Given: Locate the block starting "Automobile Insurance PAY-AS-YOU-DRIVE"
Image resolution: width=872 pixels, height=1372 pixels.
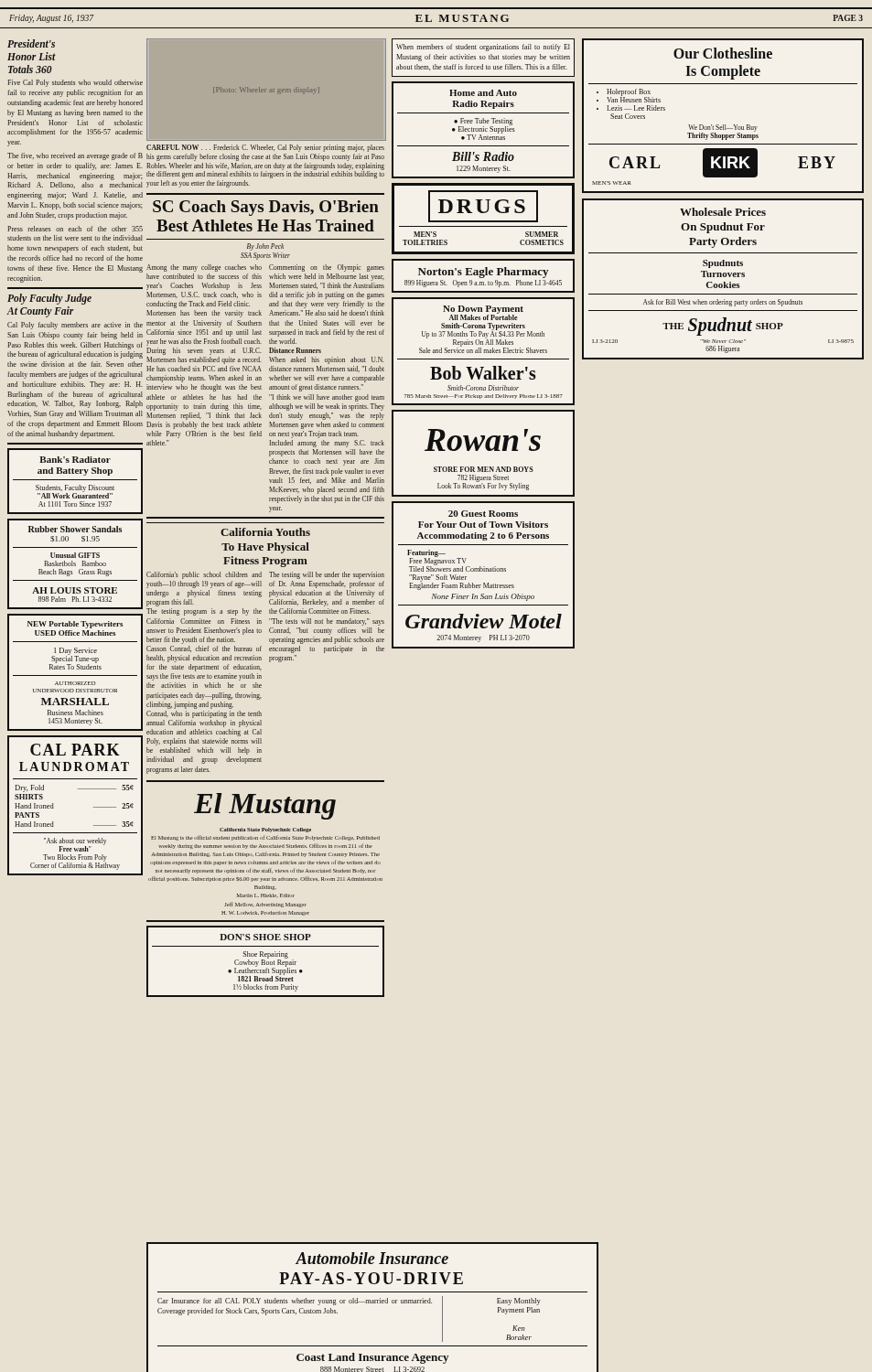Looking at the screenshot, I should click(372, 1268).
